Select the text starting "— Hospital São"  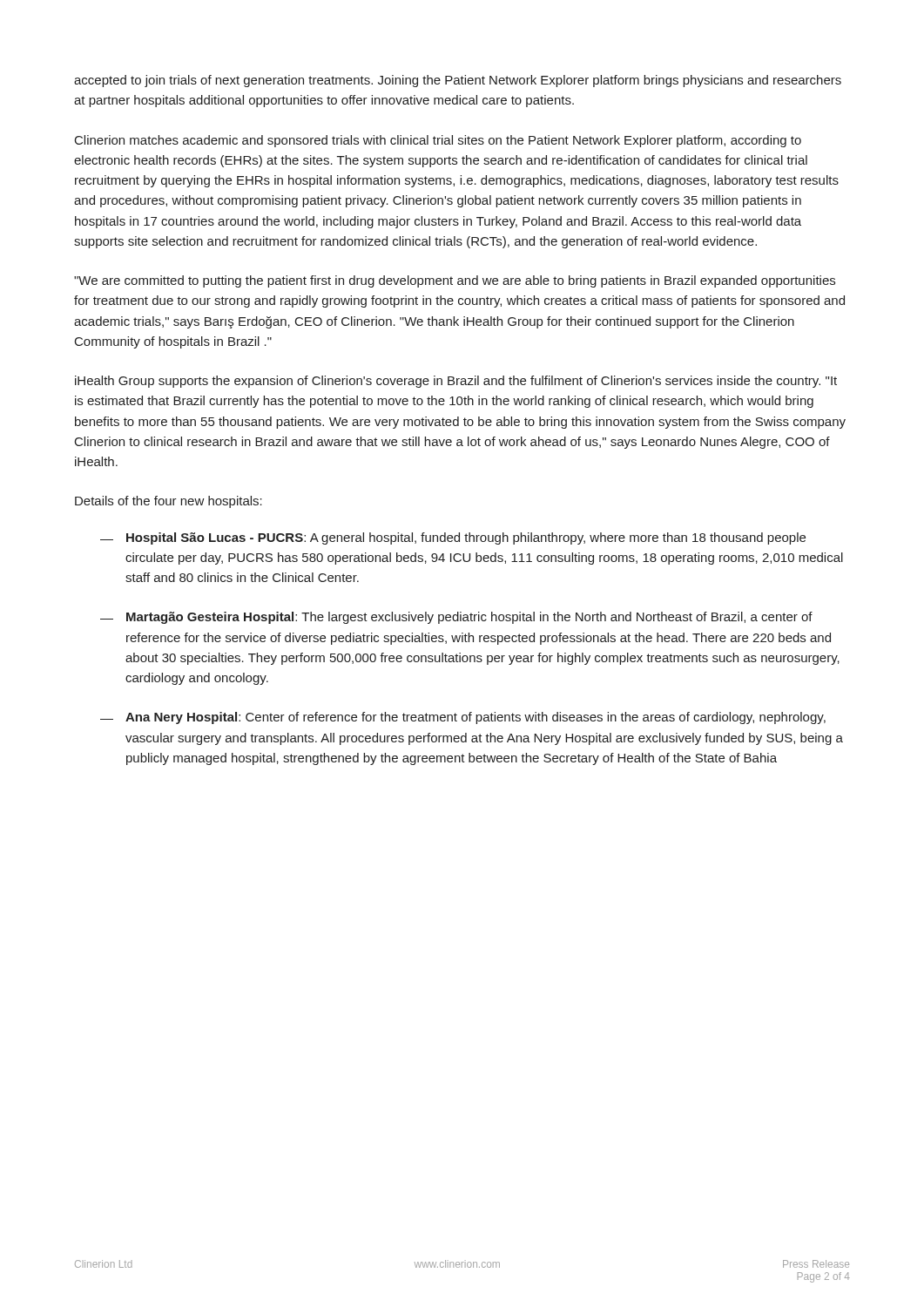[462, 557]
